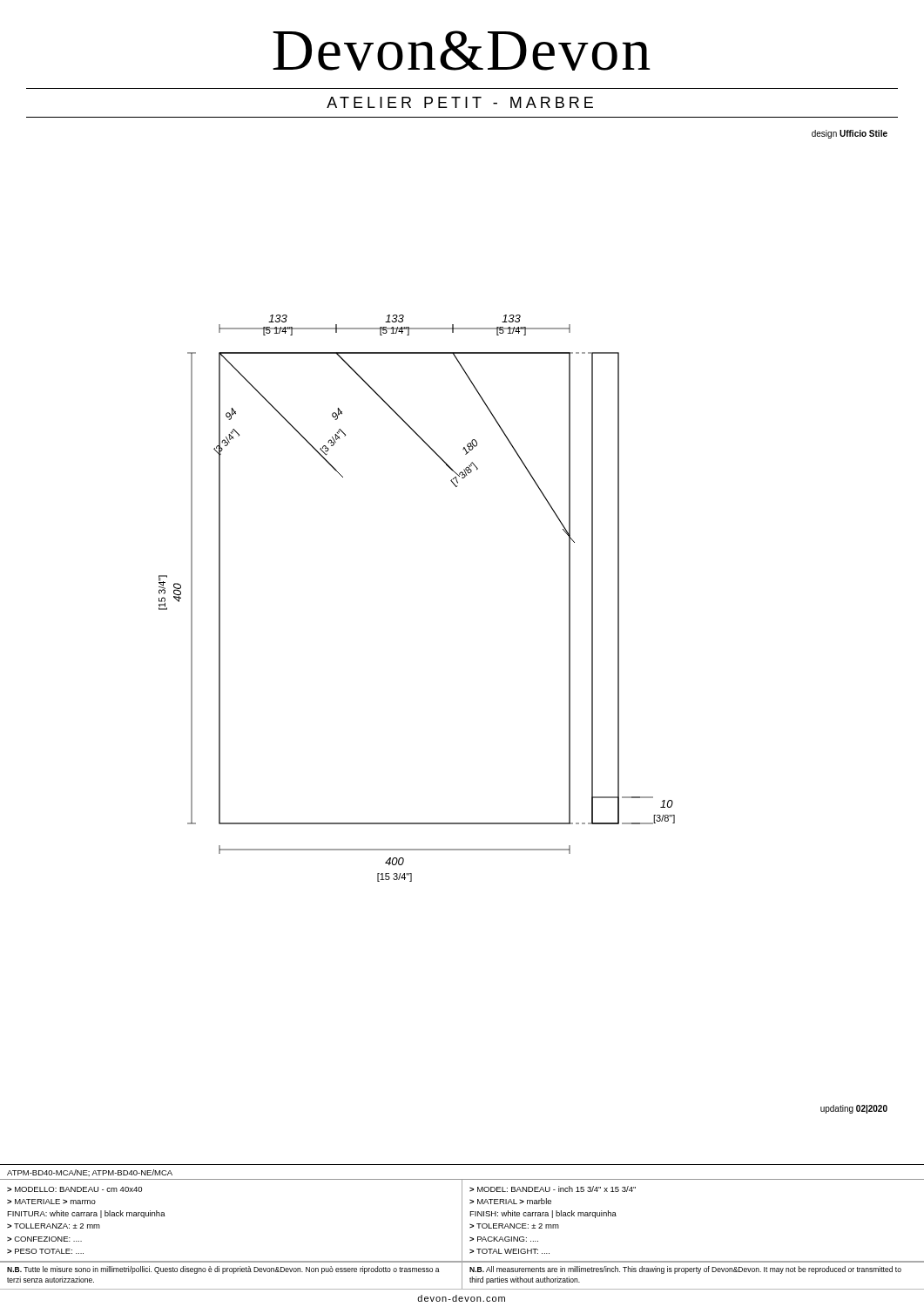Image resolution: width=924 pixels, height=1307 pixels.
Task: Click on the text with the text "ATPM-BD40-MCA/NE; ATPM-BD40-NE/MCA"
Action: (90, 1172)
